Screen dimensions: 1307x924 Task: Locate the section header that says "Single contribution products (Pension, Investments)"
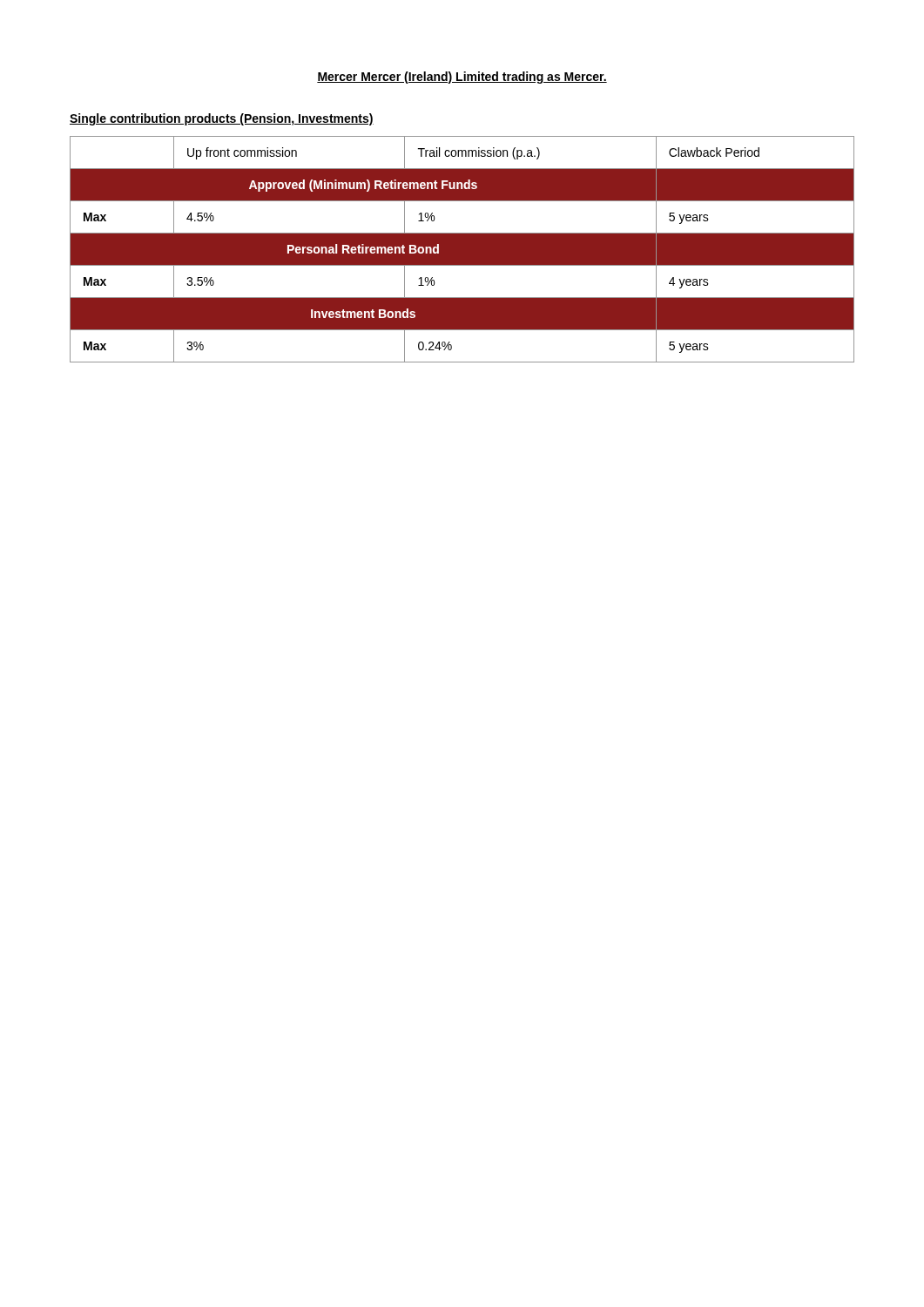click(221, 118)
